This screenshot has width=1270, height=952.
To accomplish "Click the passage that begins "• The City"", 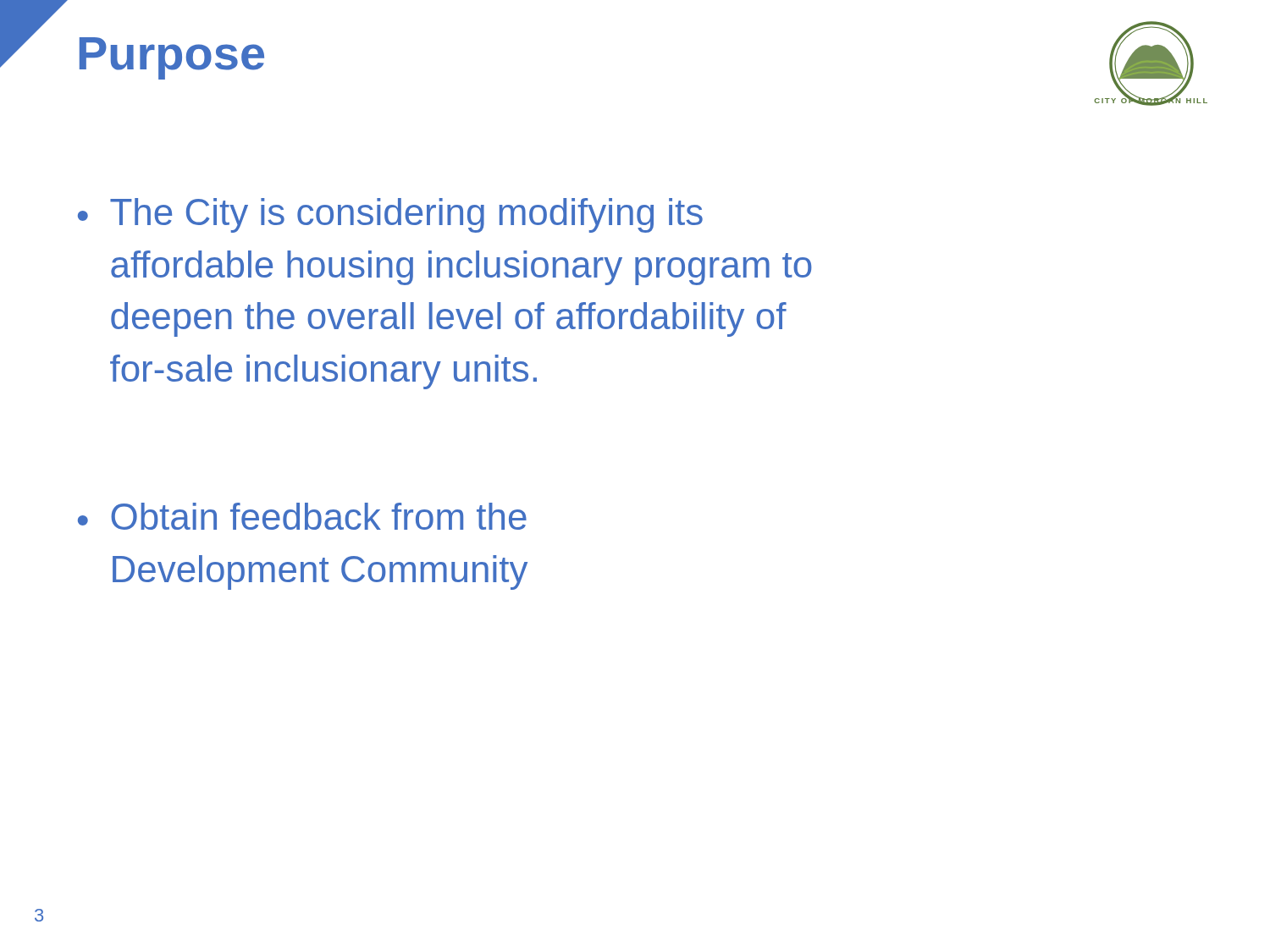I will 457,290.
